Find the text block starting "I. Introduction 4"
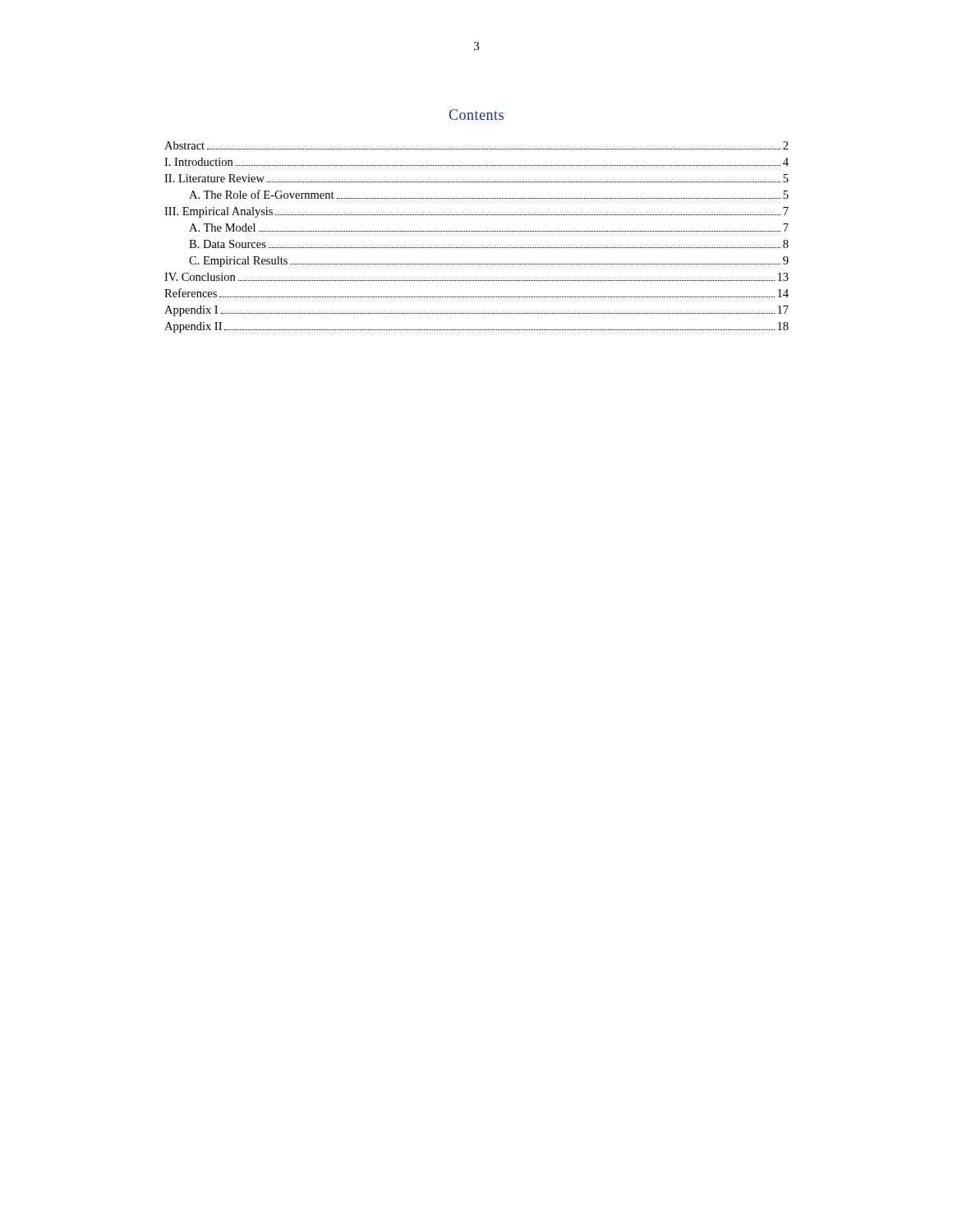The width and height of the screenshot is (953, 1232). pyautogui.click(x=476, y=162)
